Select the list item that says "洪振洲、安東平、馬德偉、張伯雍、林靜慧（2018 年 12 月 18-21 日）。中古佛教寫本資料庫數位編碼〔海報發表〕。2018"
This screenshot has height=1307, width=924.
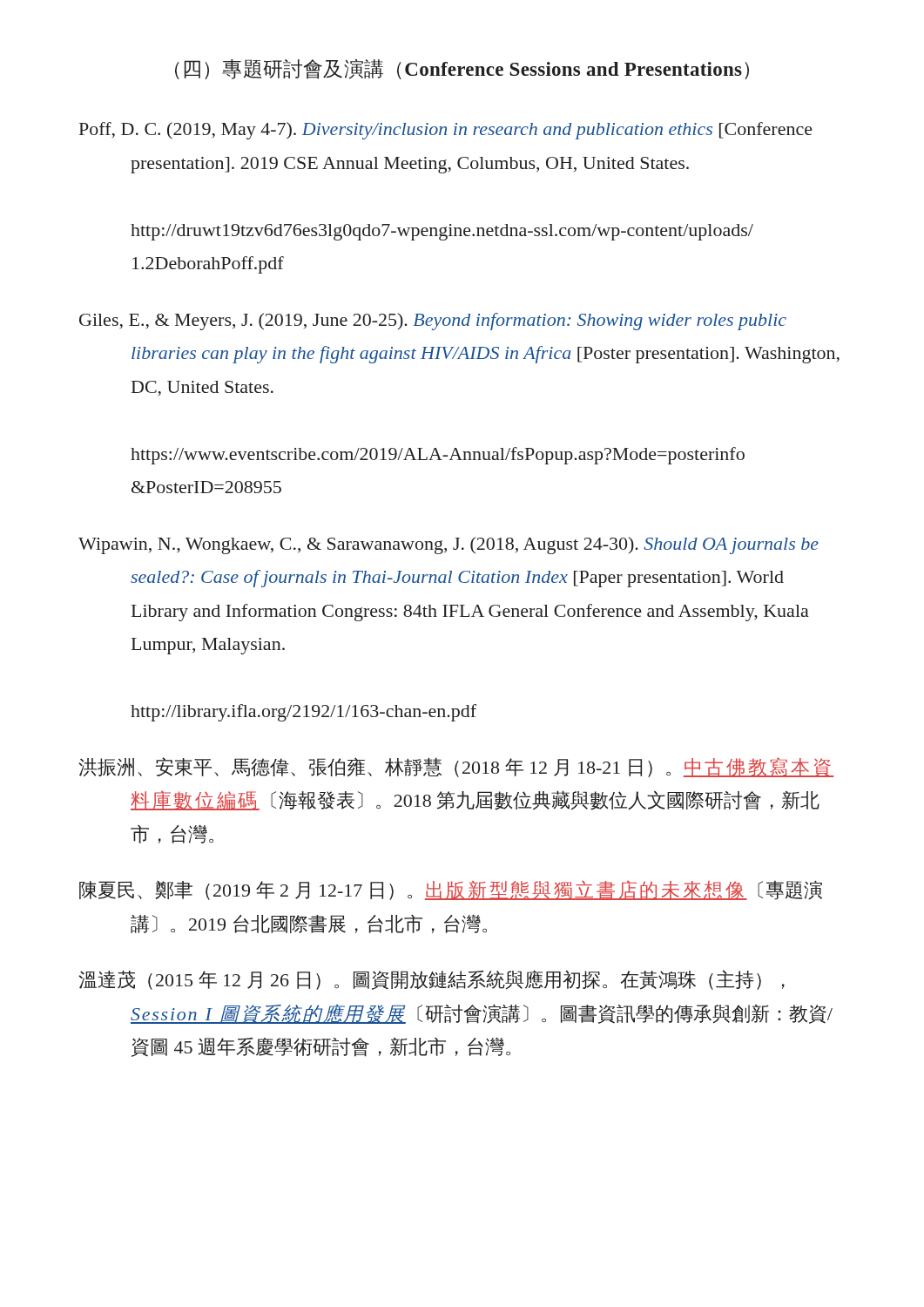pos(456,800)
